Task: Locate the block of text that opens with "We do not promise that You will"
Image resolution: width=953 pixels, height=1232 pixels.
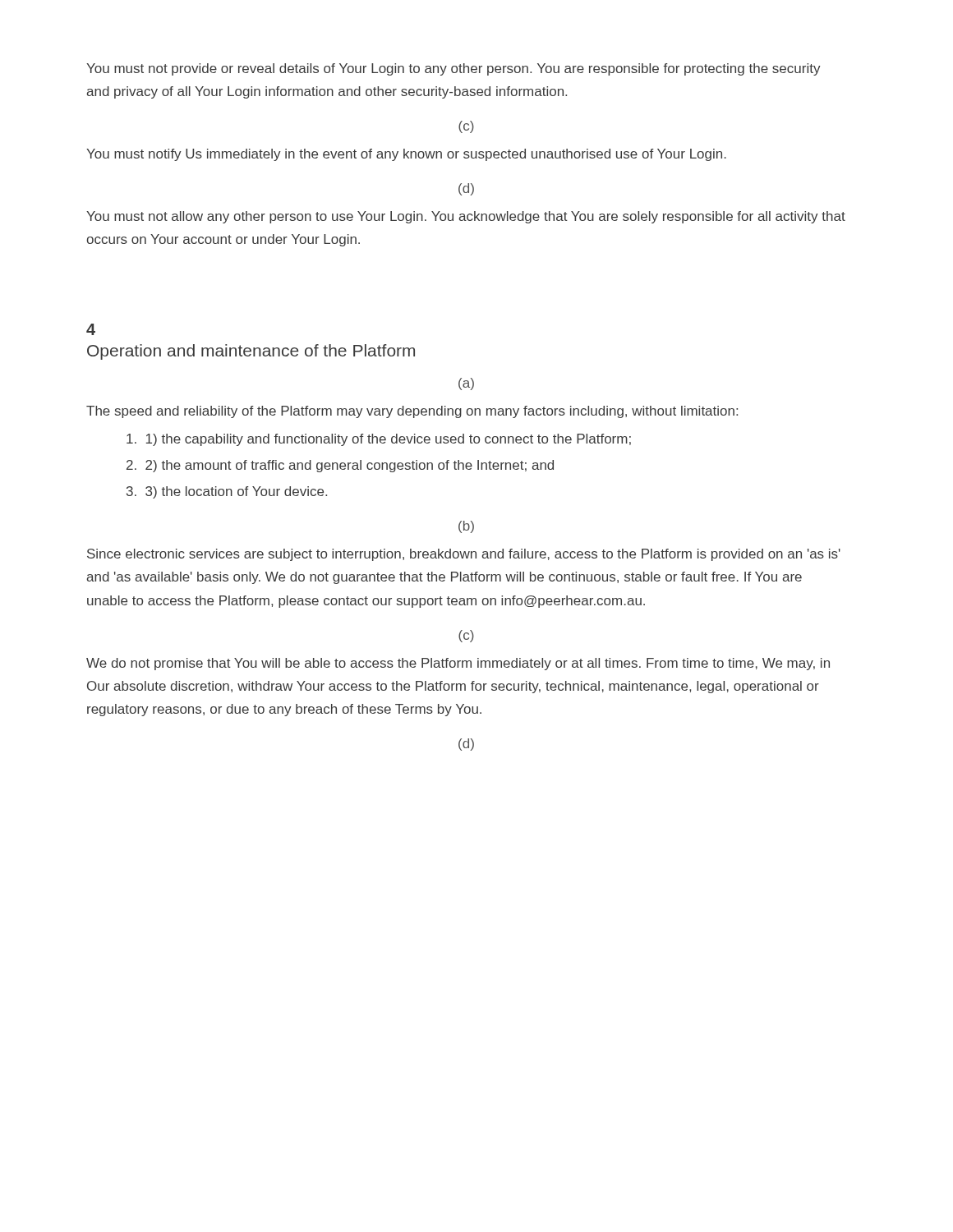Action: pyautogui.click(x=458, y=686)
